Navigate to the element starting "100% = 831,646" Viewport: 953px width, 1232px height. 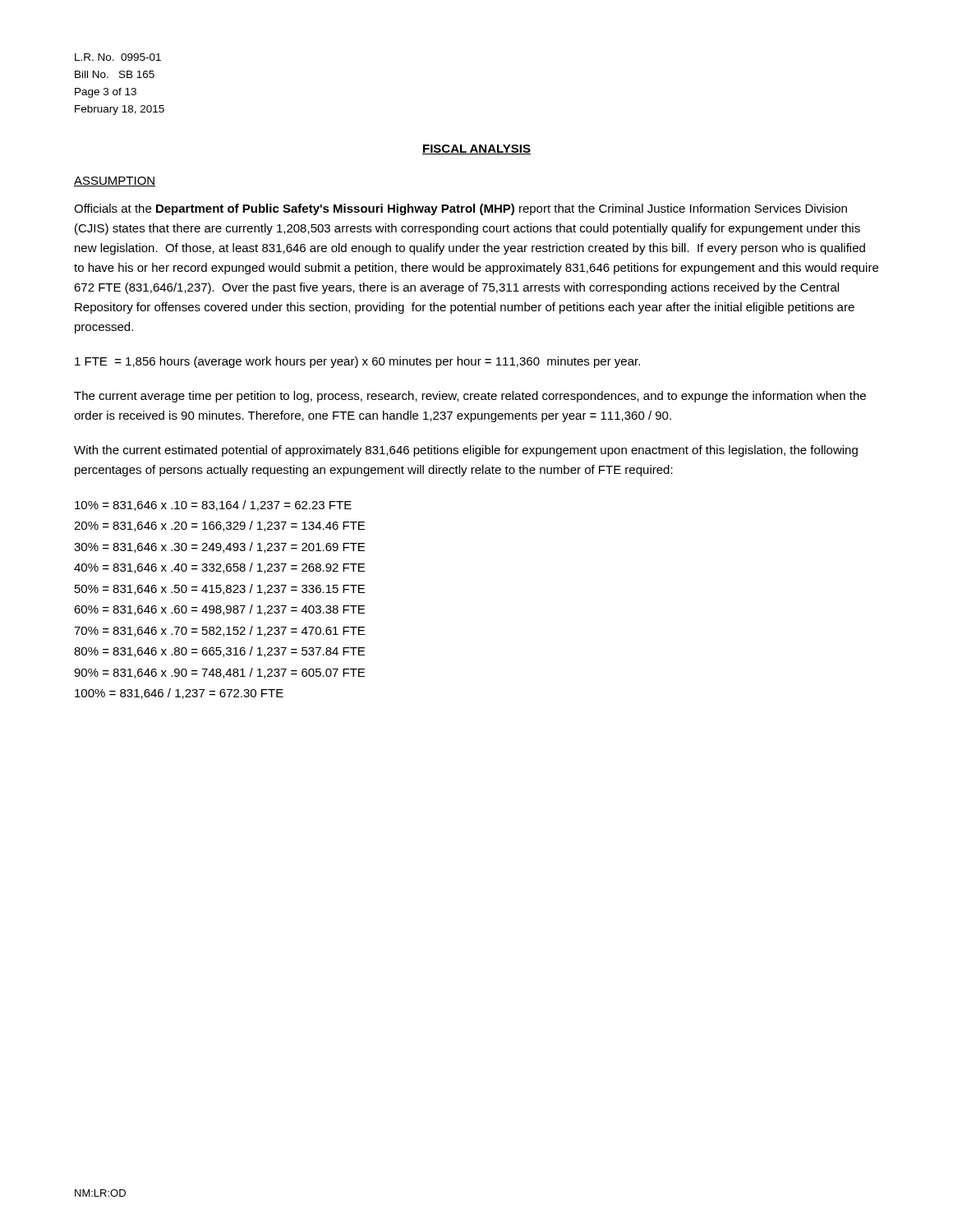click(x=179, y=693)
